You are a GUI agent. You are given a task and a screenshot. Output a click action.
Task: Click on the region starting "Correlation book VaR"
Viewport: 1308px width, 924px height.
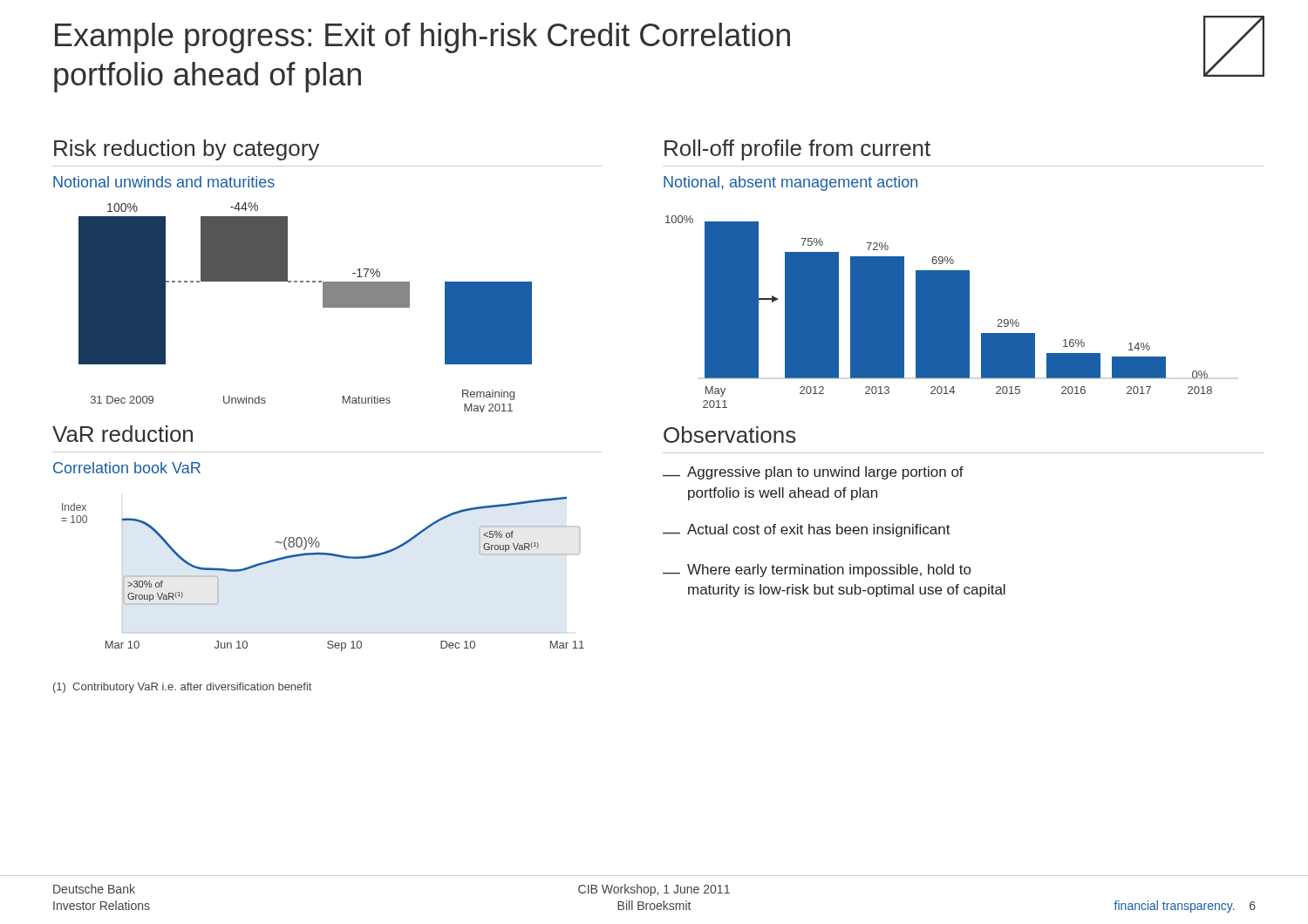127,468
